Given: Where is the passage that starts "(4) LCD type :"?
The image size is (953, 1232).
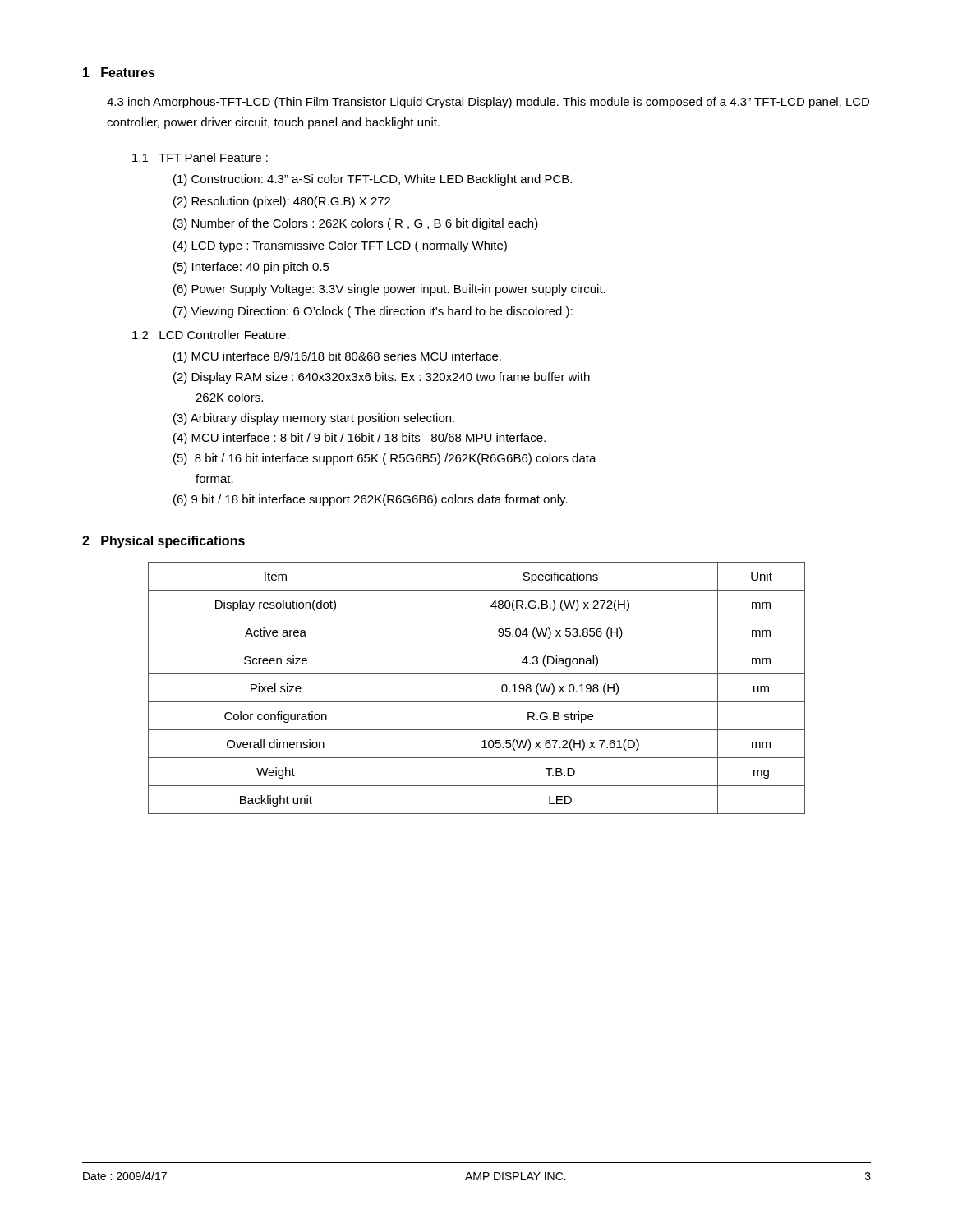Looking at the screenshot, I should pos(340,245).
